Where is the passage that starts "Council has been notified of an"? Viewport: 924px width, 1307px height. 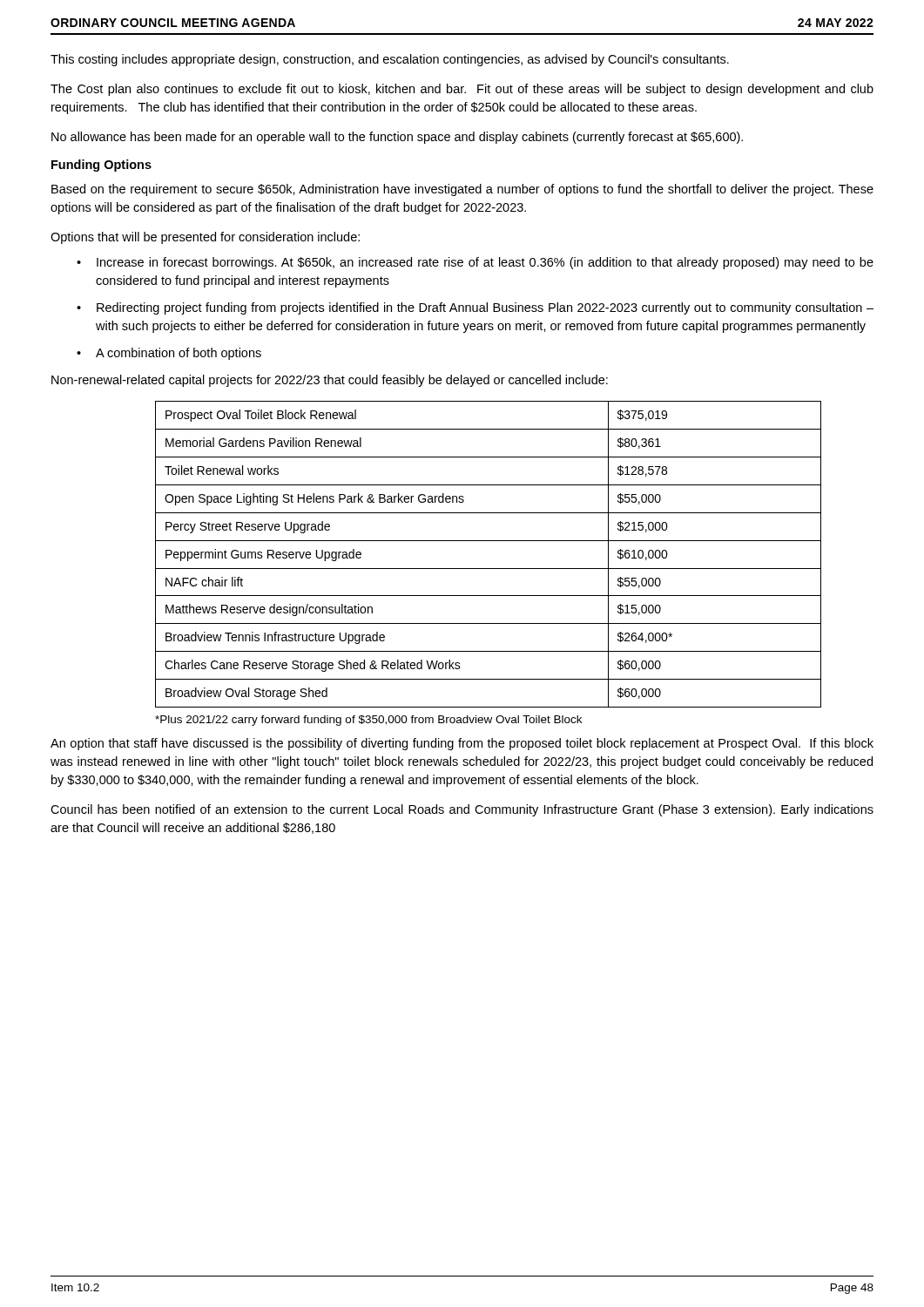[x=462, y=819]
